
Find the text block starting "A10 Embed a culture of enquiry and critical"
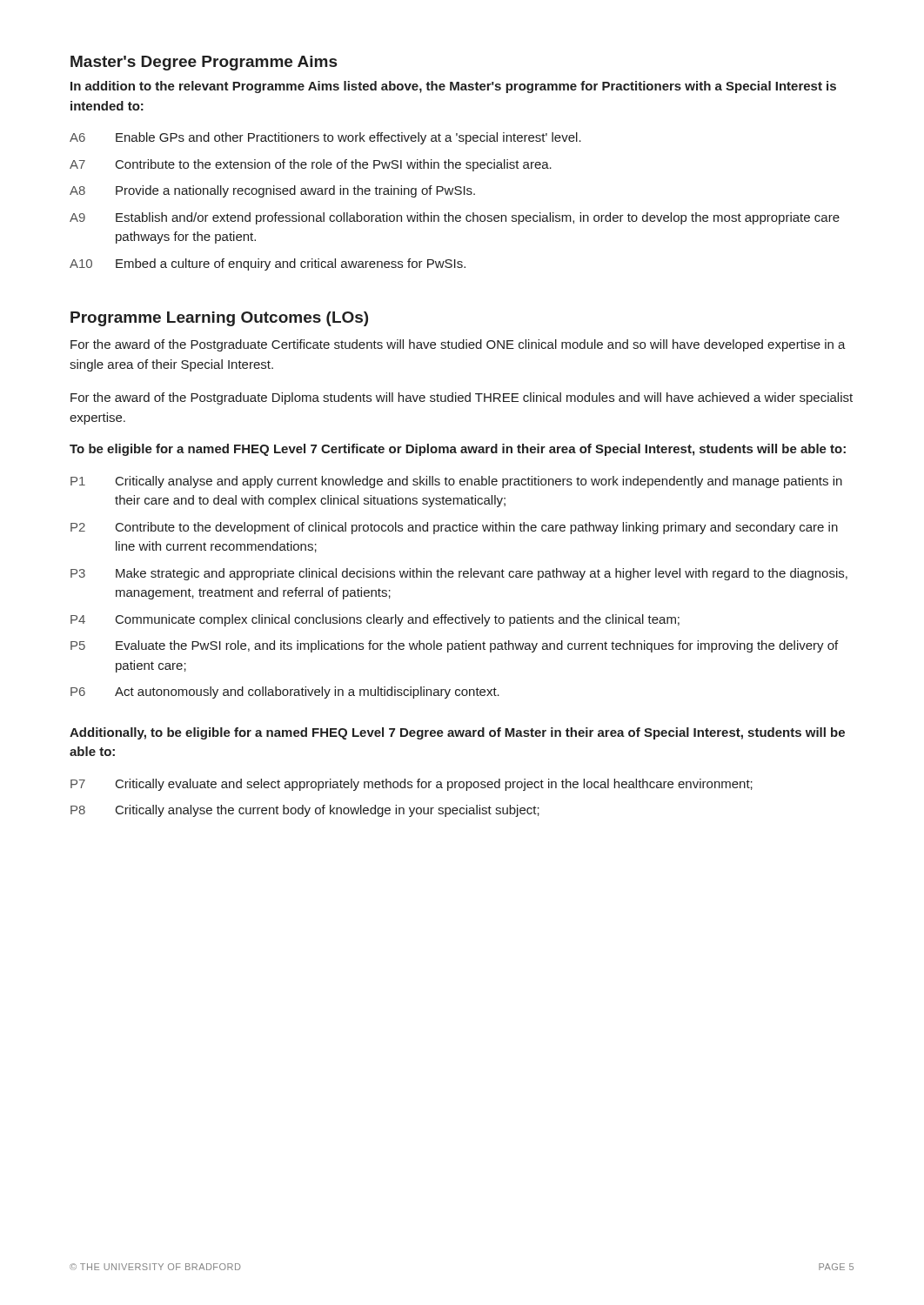[x=462, y=263]
